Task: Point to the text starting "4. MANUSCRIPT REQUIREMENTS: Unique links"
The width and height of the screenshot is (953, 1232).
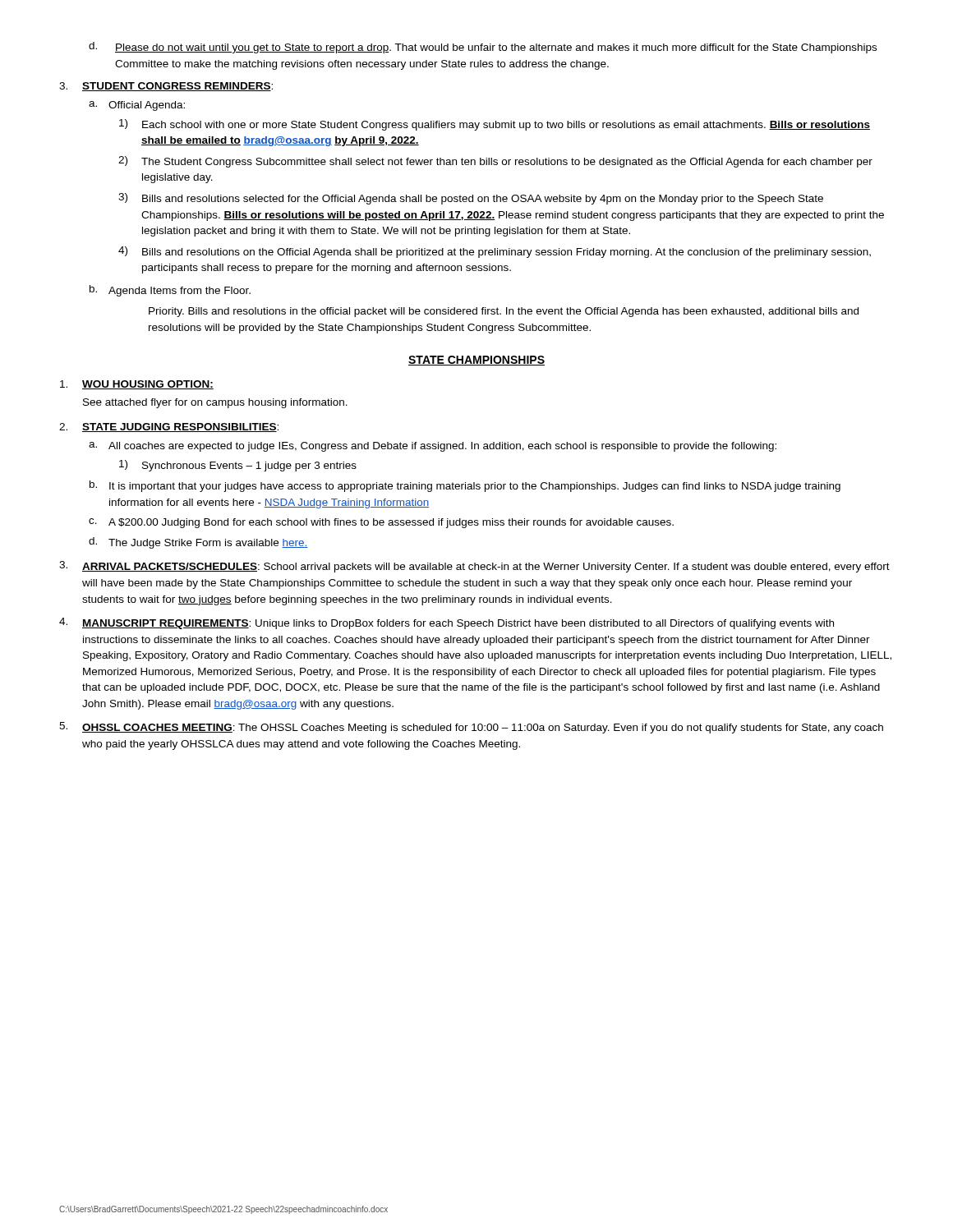Action: click(476, 663)
